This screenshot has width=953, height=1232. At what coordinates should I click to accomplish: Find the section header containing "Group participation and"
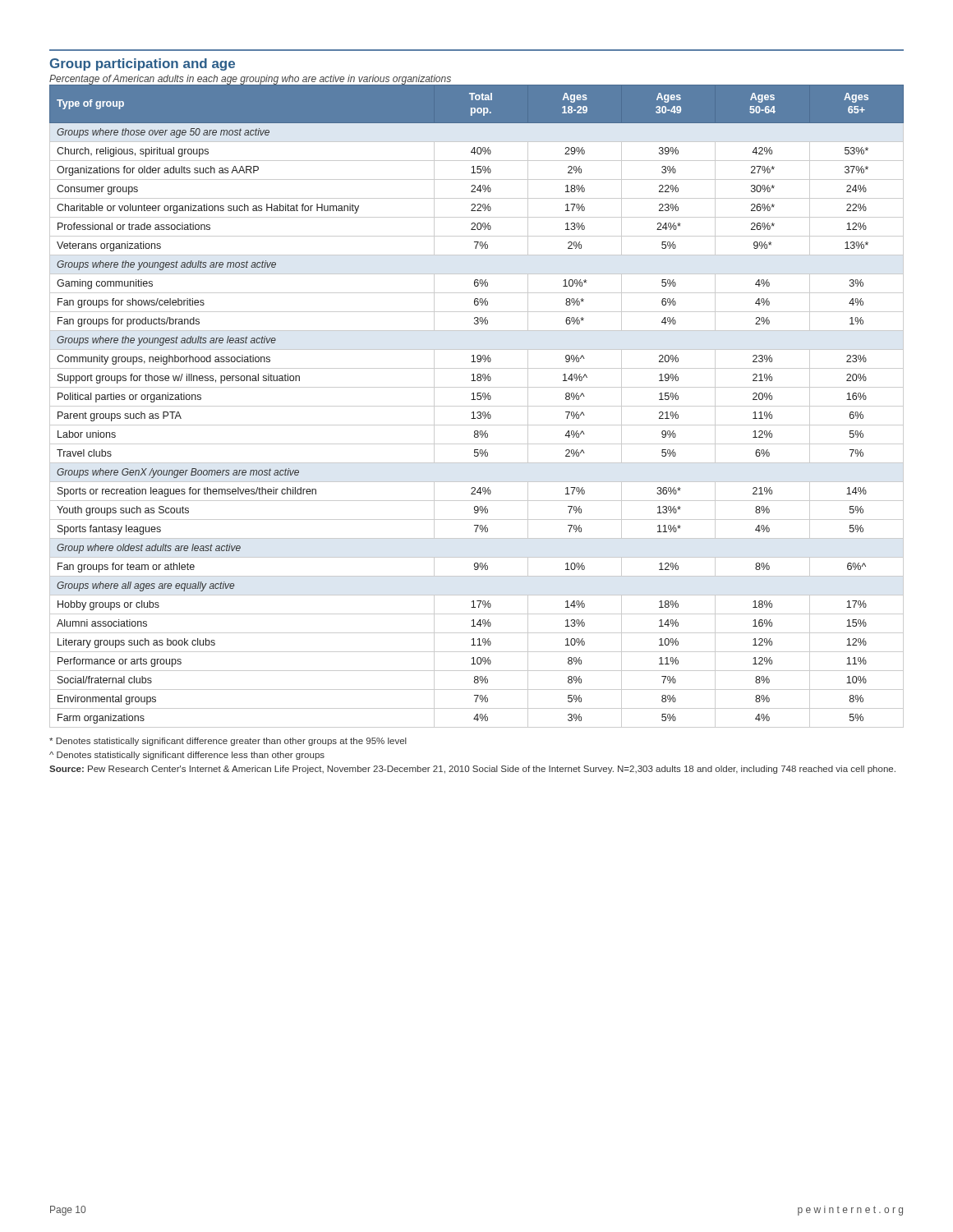pyautogui.click(x=142, y=64)
